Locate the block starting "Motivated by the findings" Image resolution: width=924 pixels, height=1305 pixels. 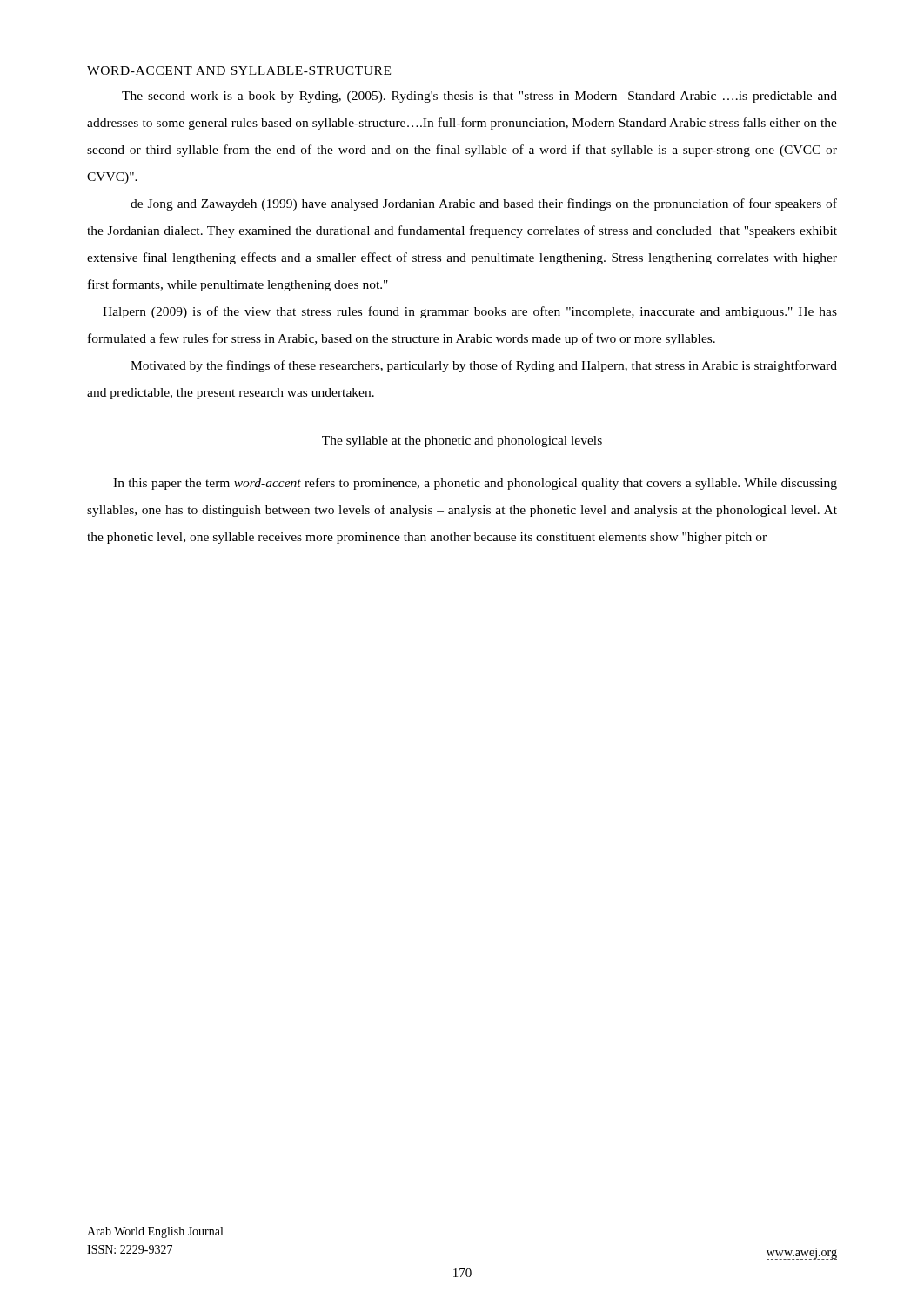click(x=462, y=378)
